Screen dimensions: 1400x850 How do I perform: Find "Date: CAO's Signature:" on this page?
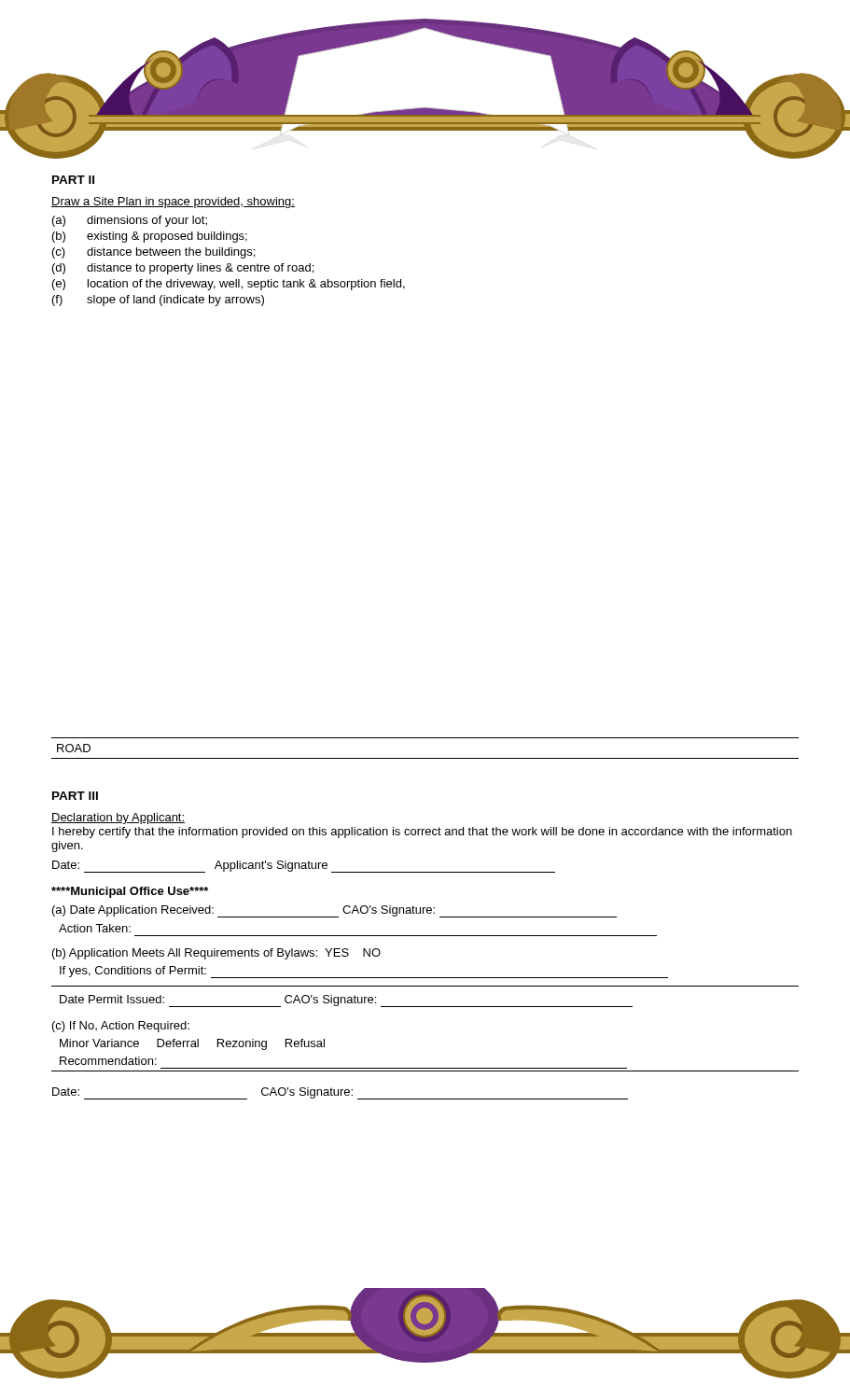pos(340,1092)
